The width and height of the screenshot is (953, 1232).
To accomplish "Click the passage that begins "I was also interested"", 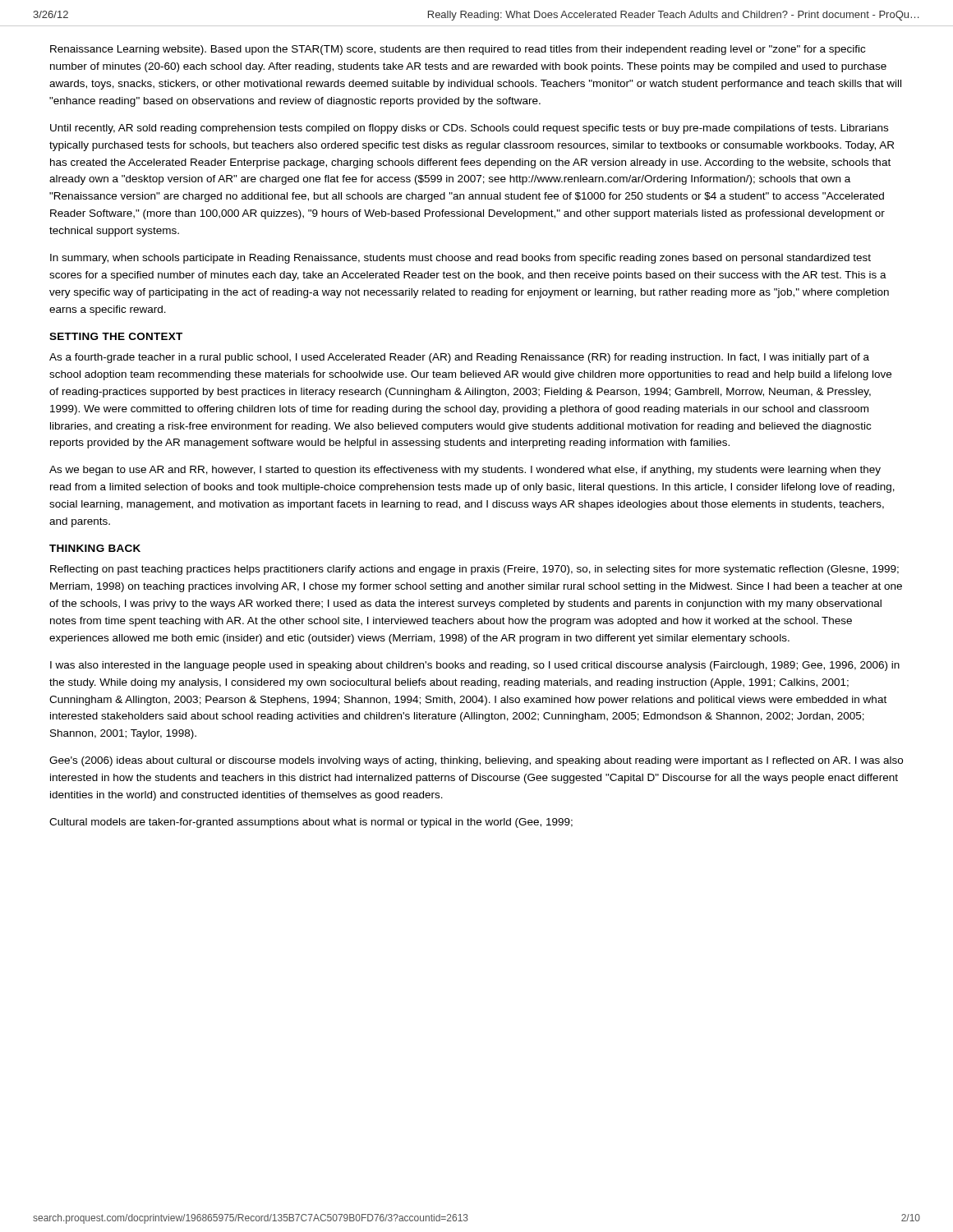I will (x=476, y=700).
